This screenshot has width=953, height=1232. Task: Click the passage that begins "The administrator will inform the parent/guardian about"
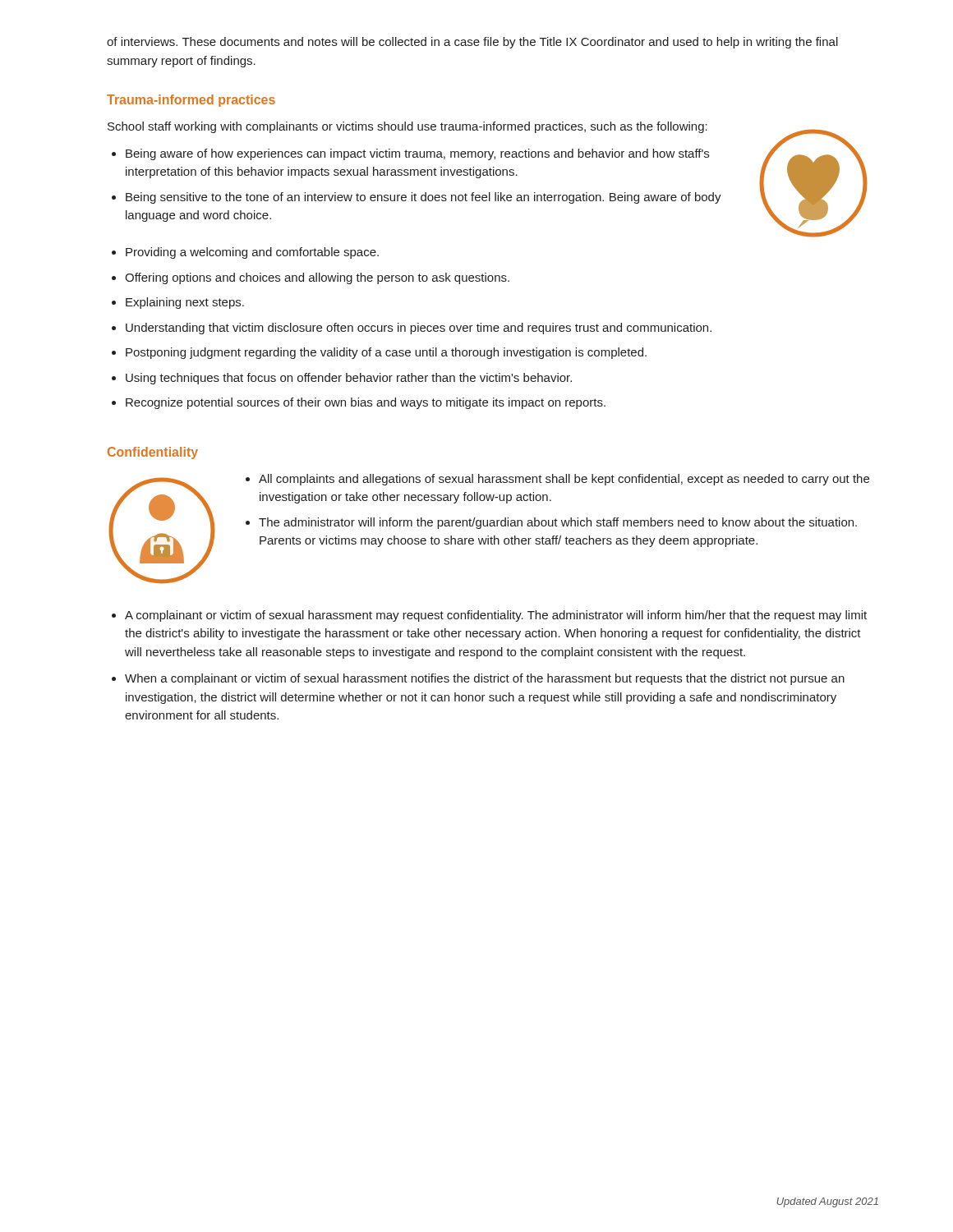click(558, 531)
